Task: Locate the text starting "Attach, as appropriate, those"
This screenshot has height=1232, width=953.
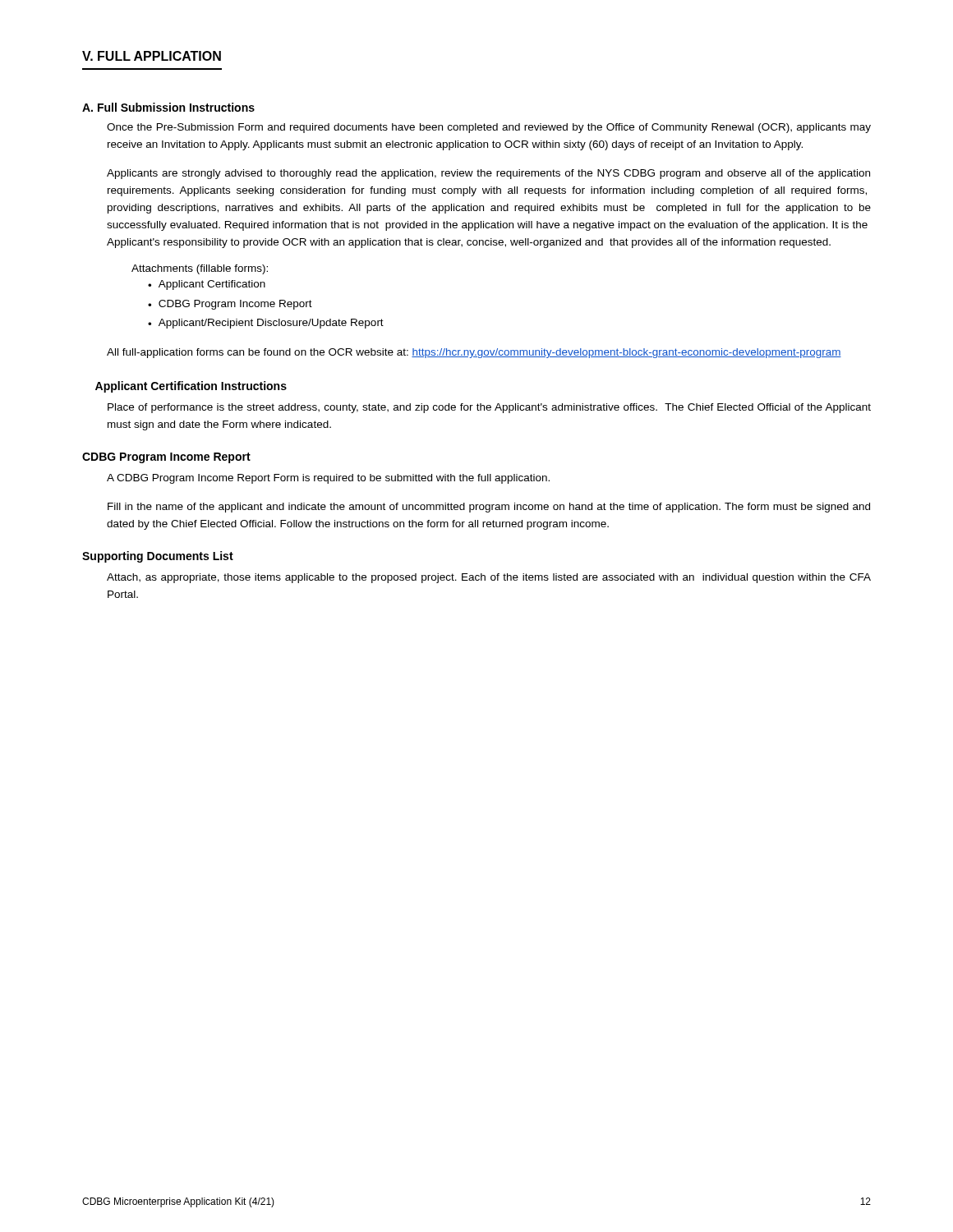Action: point(489,585)
